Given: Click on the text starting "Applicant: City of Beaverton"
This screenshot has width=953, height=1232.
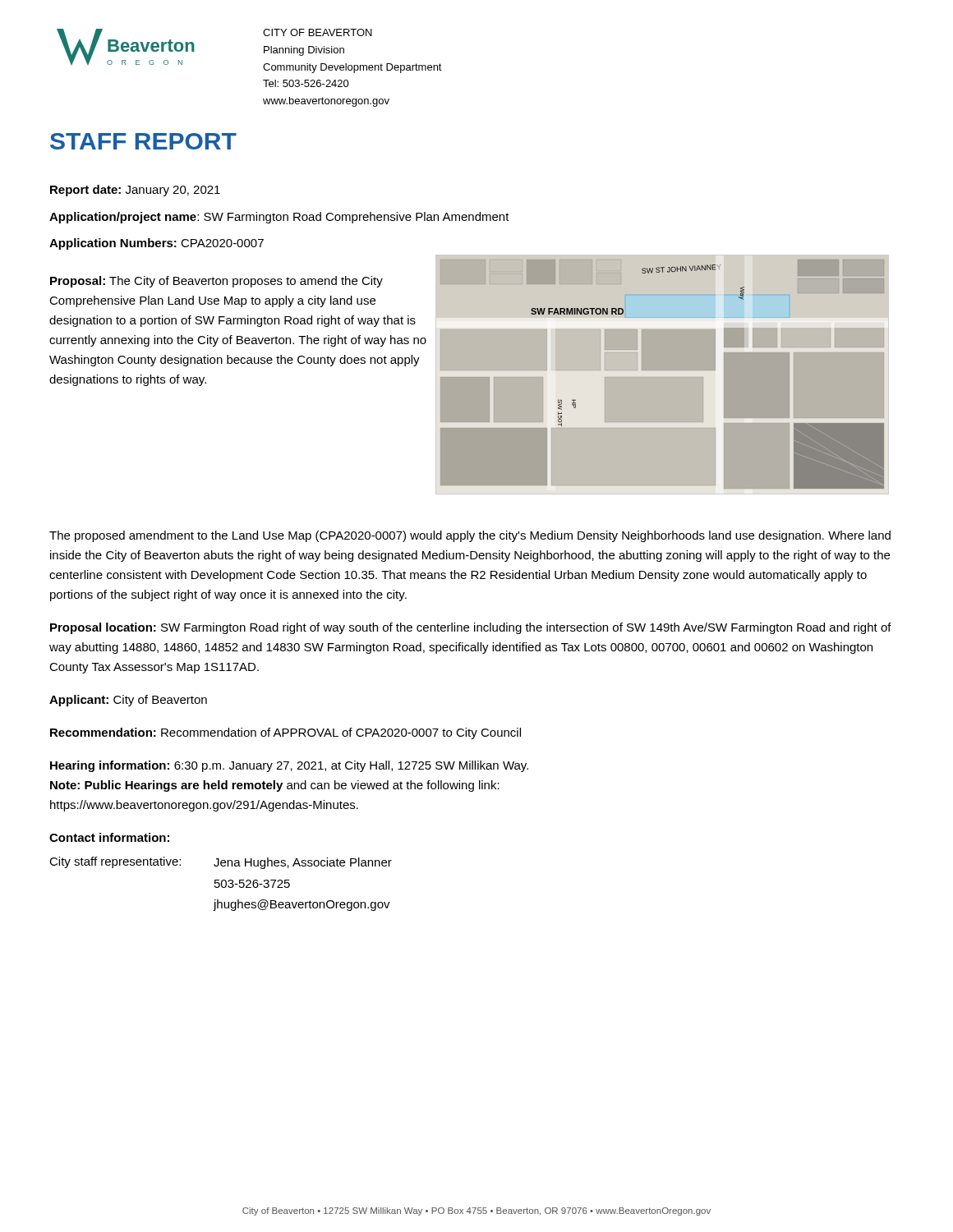Looking at the screenshot, I should click(x=128, y=699).
